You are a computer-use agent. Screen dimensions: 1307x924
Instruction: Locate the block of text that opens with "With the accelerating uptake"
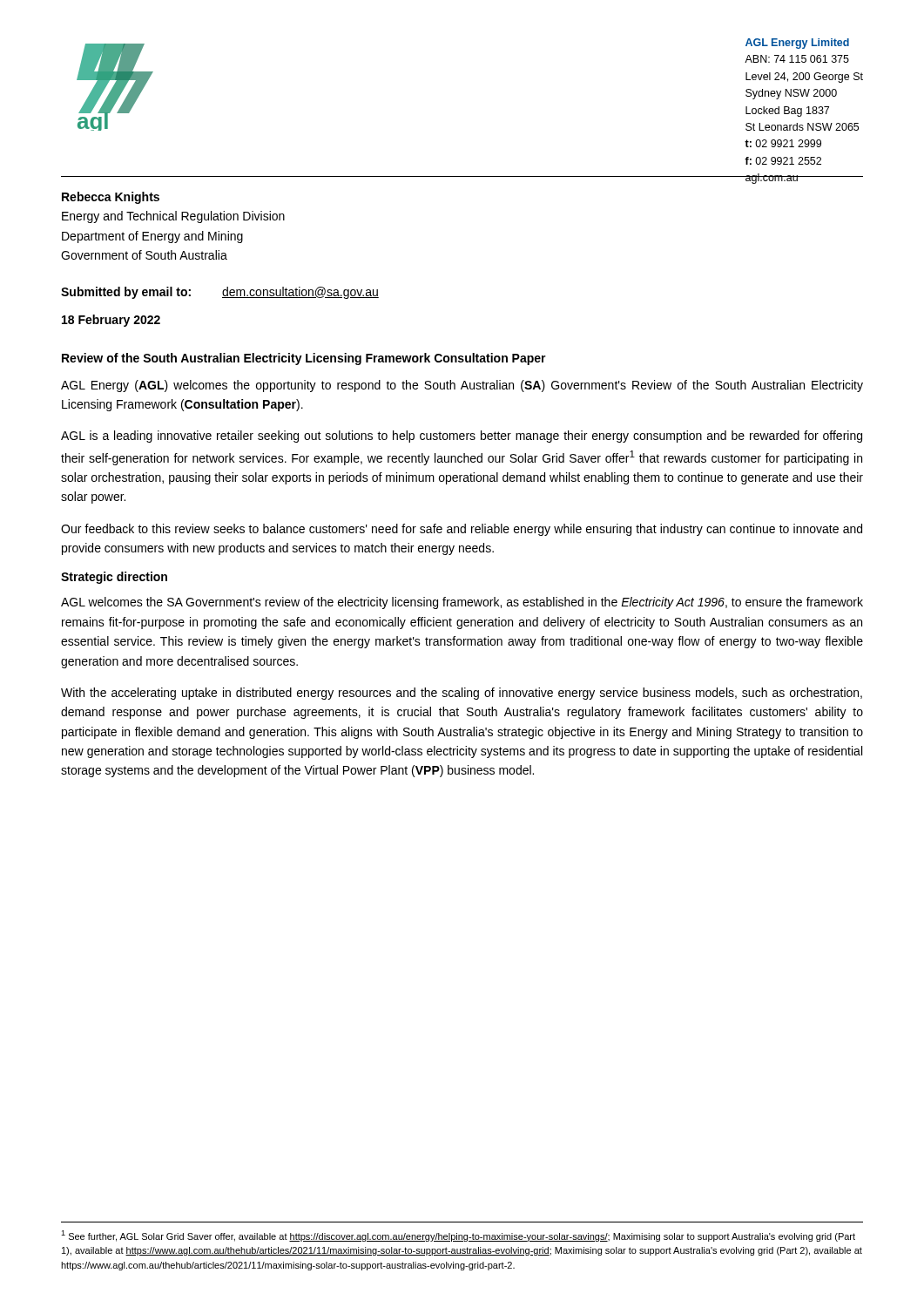click(462, 732)
